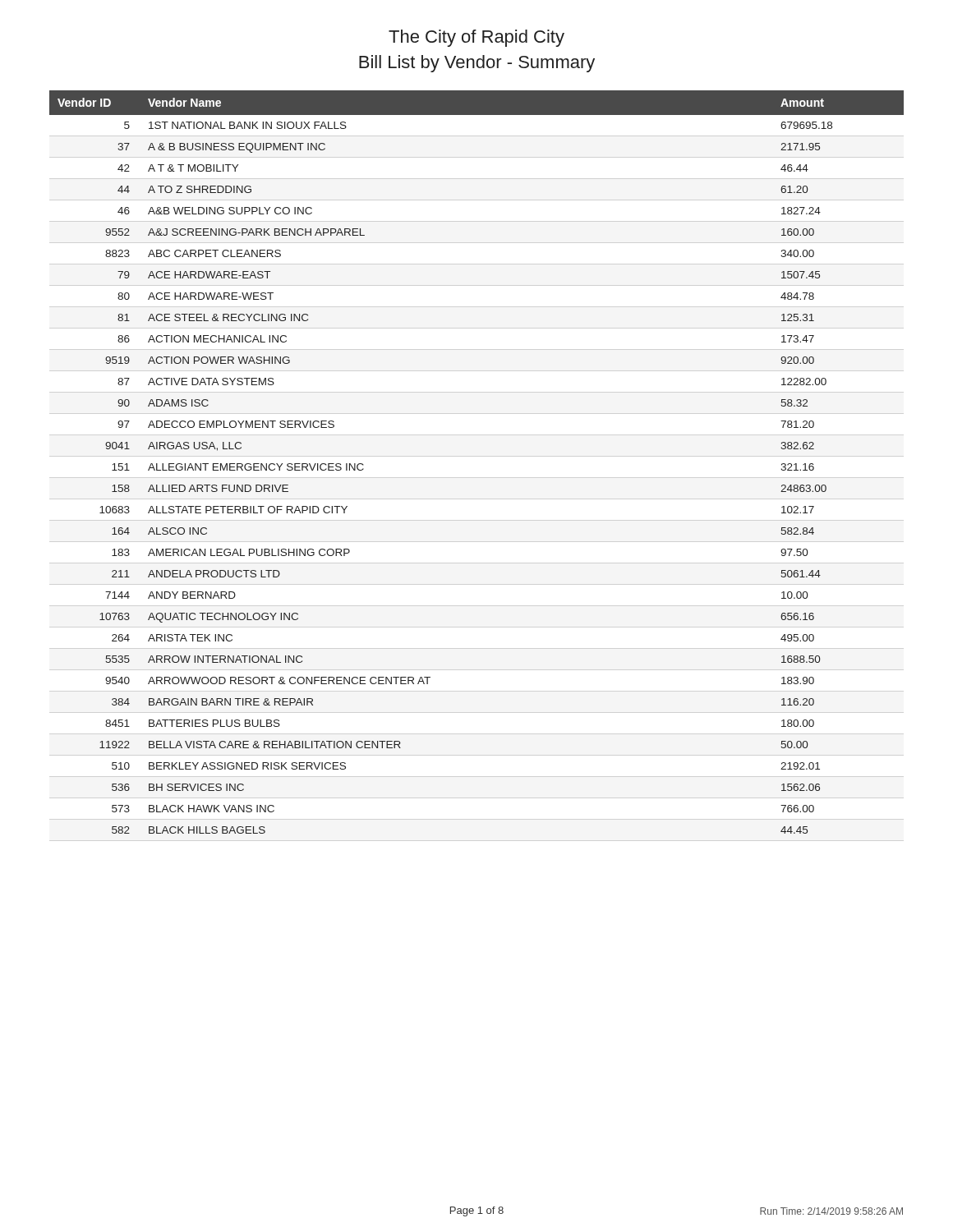Find the element starting "The City of Rapid CityBill List"

tap(476, 50)
